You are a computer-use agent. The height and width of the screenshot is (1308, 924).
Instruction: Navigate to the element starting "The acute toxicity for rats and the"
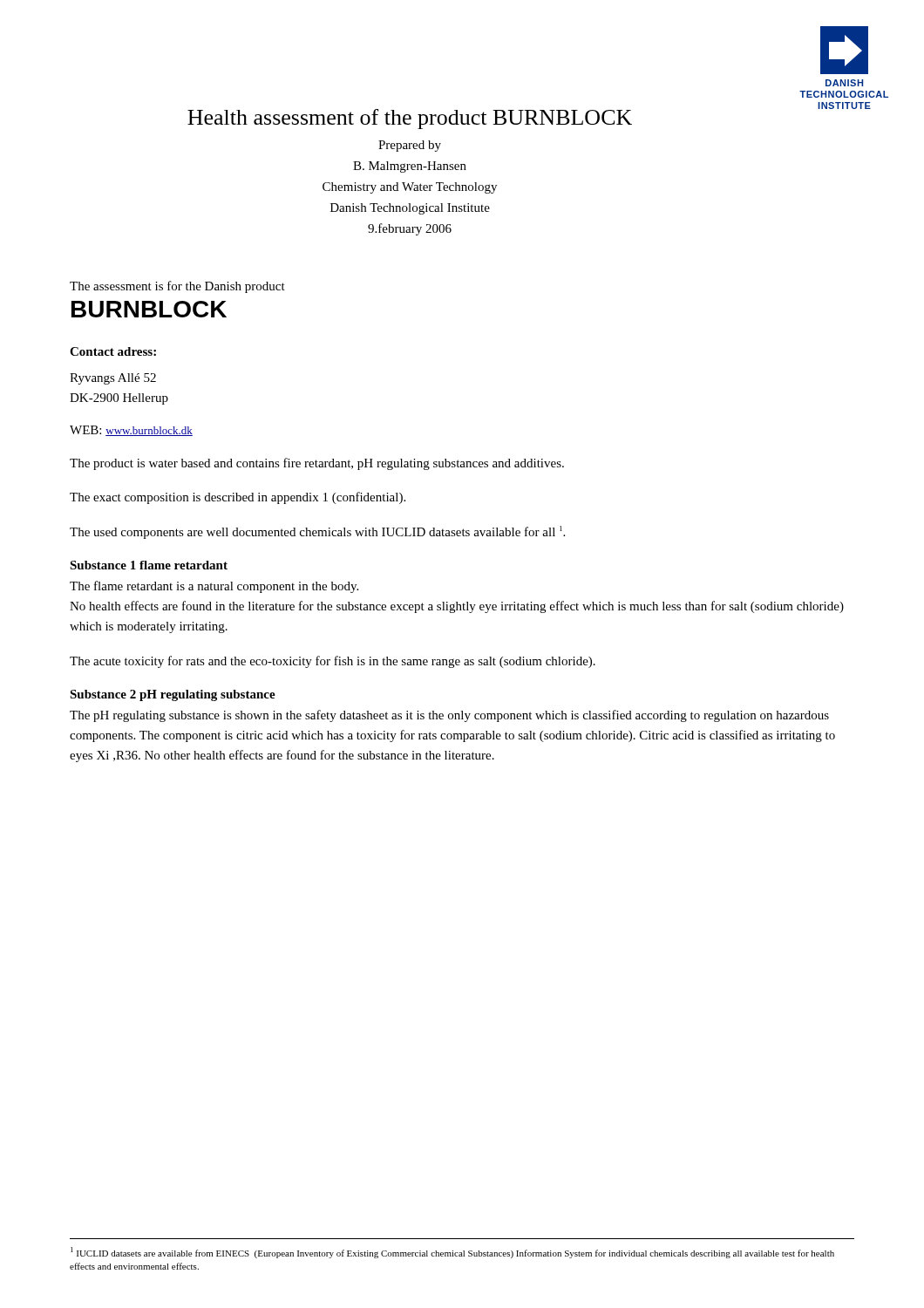(333, 661)
